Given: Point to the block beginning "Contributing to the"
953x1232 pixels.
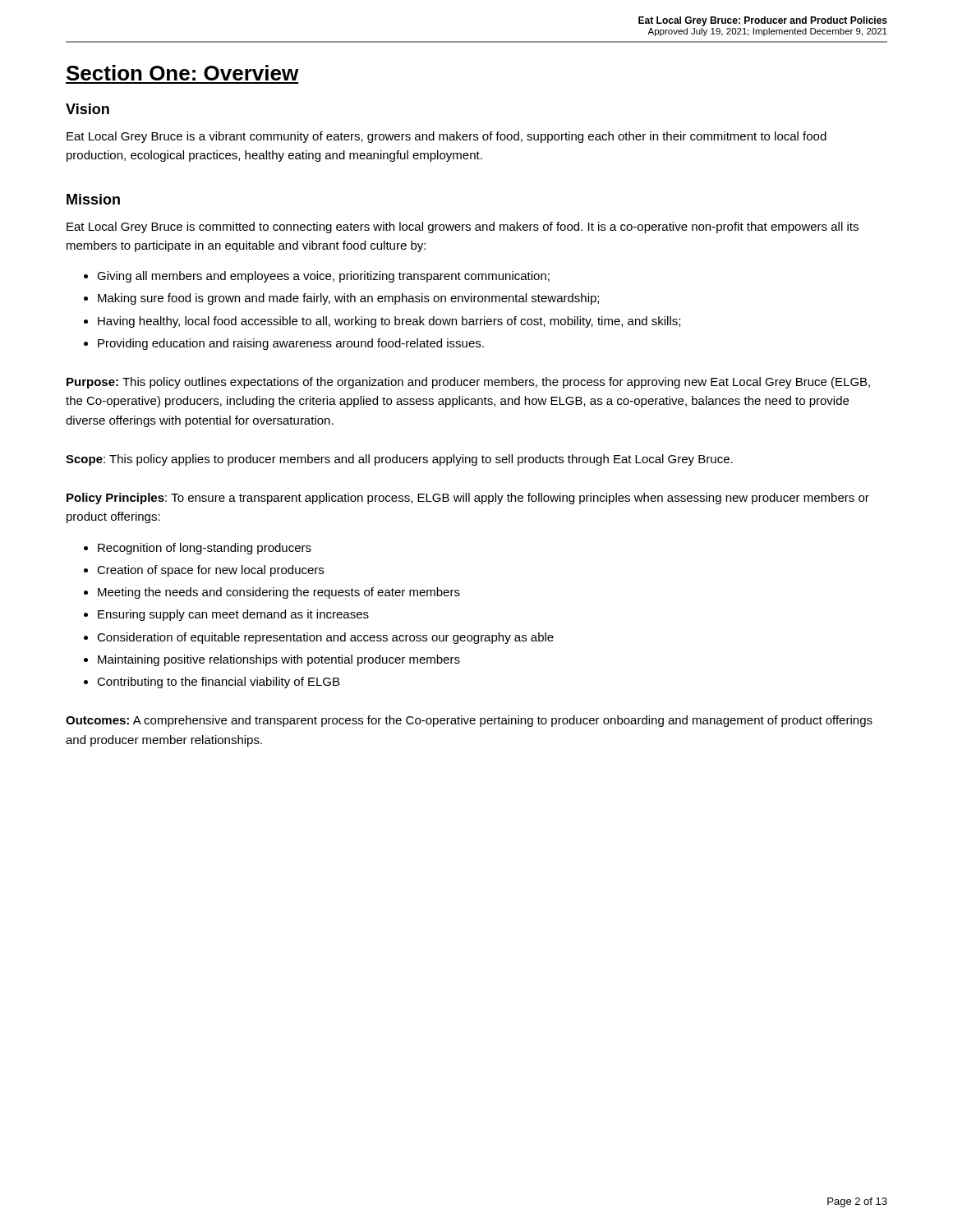Looking at the screenshot, I should coord(219,681).
